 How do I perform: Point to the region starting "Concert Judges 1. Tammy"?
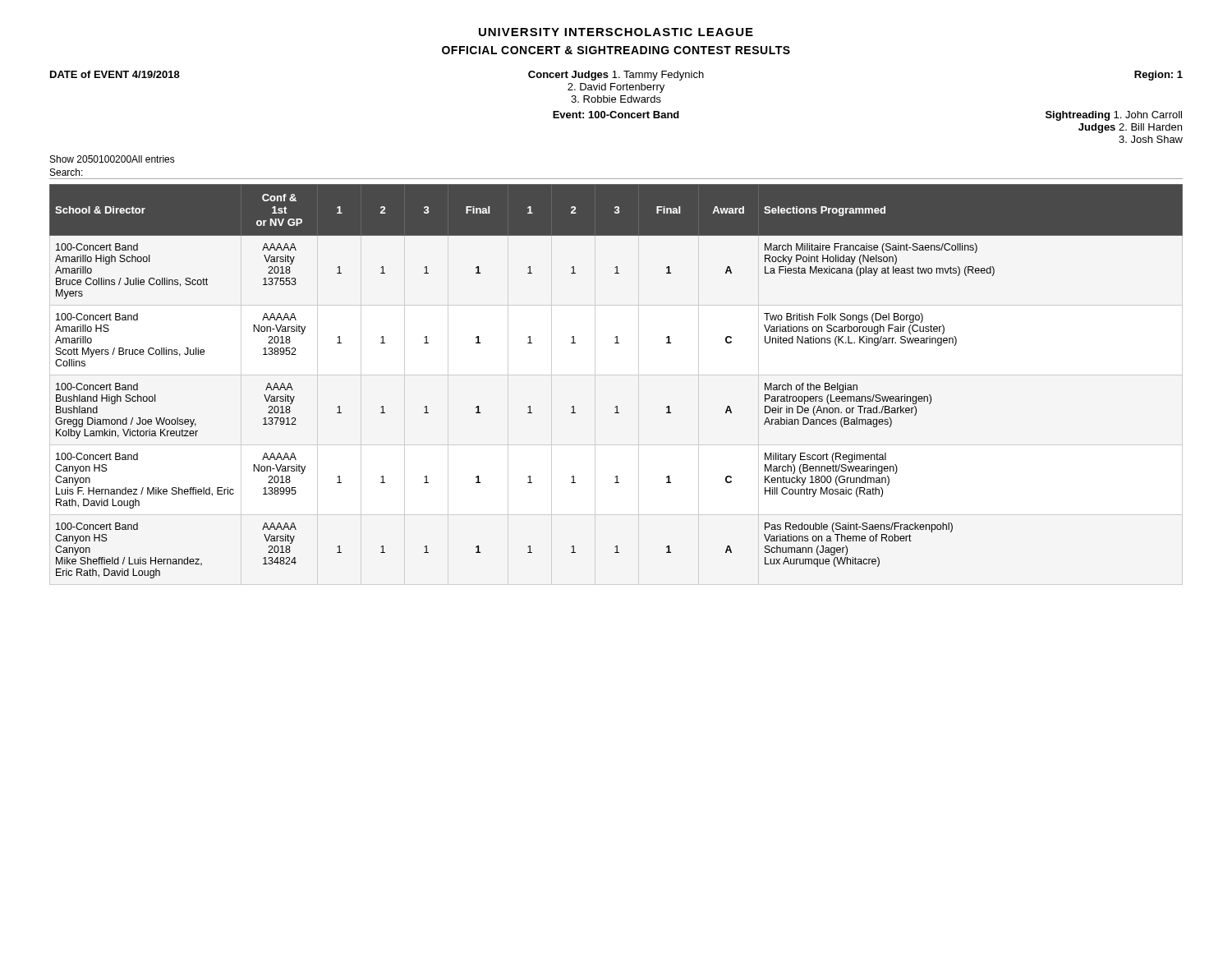click(616, 87)
